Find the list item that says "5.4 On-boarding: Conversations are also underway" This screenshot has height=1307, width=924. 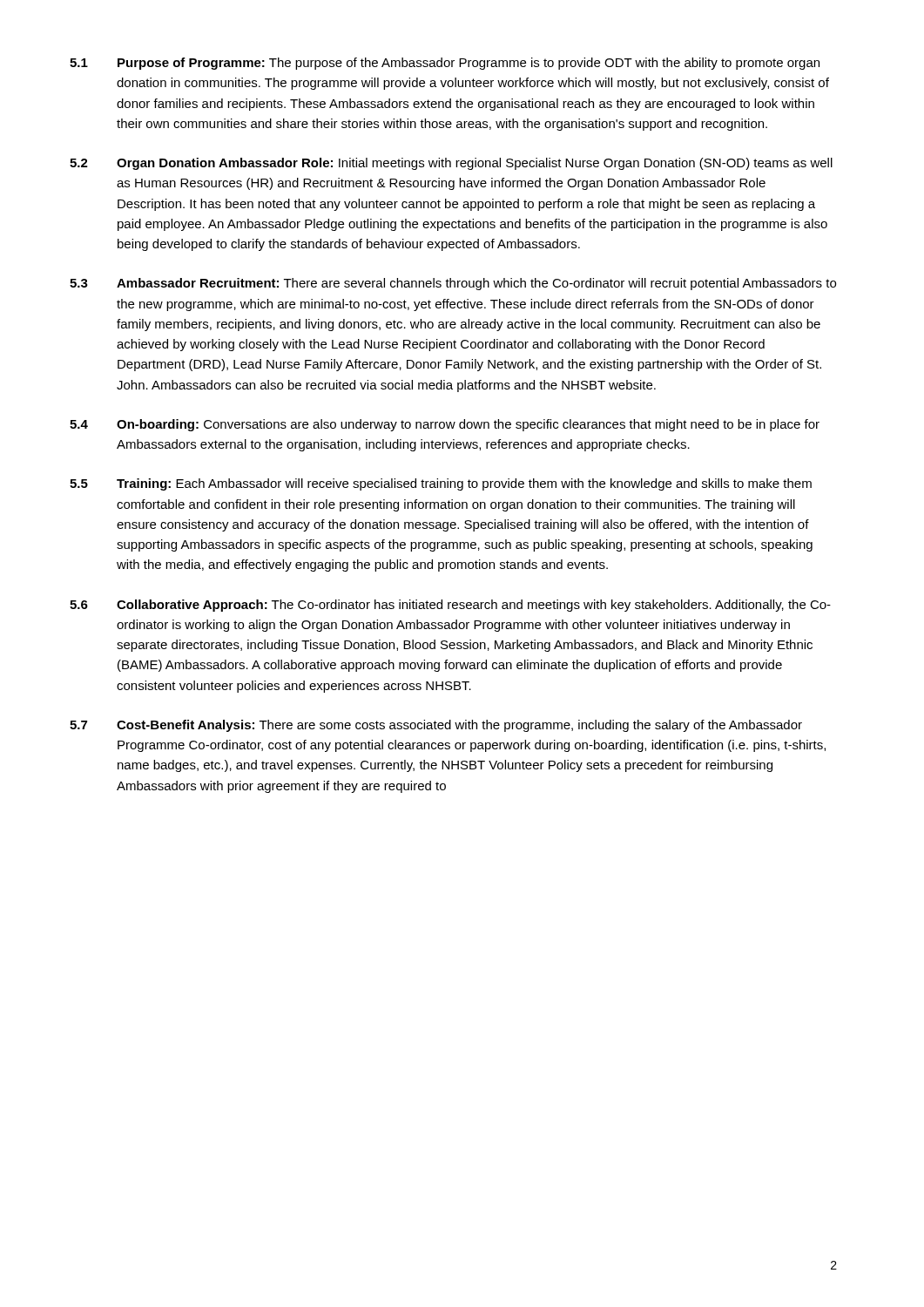tap(453, 434)
